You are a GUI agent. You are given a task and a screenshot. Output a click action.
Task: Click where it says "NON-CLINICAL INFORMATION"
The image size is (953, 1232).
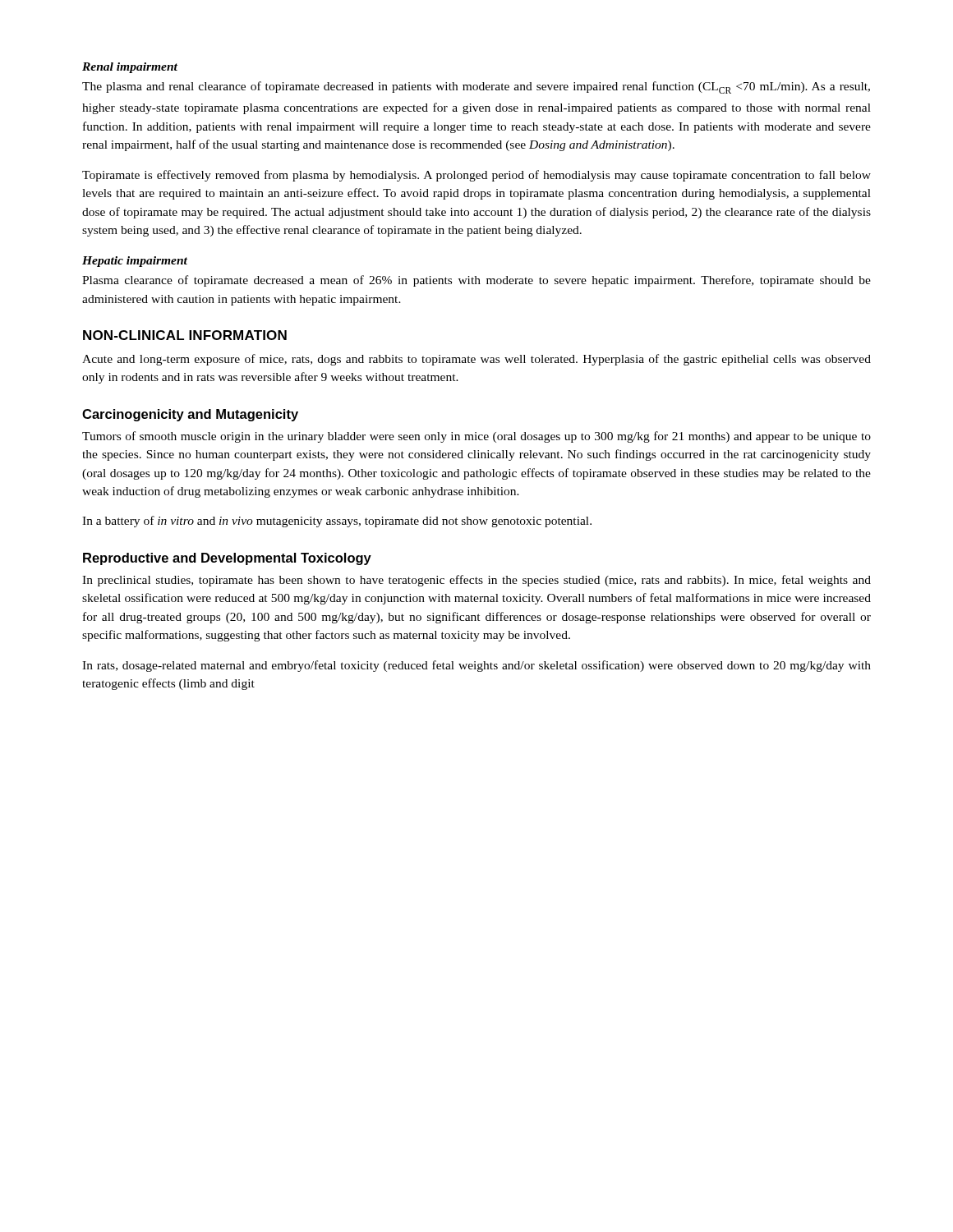[x=185, y=336]
